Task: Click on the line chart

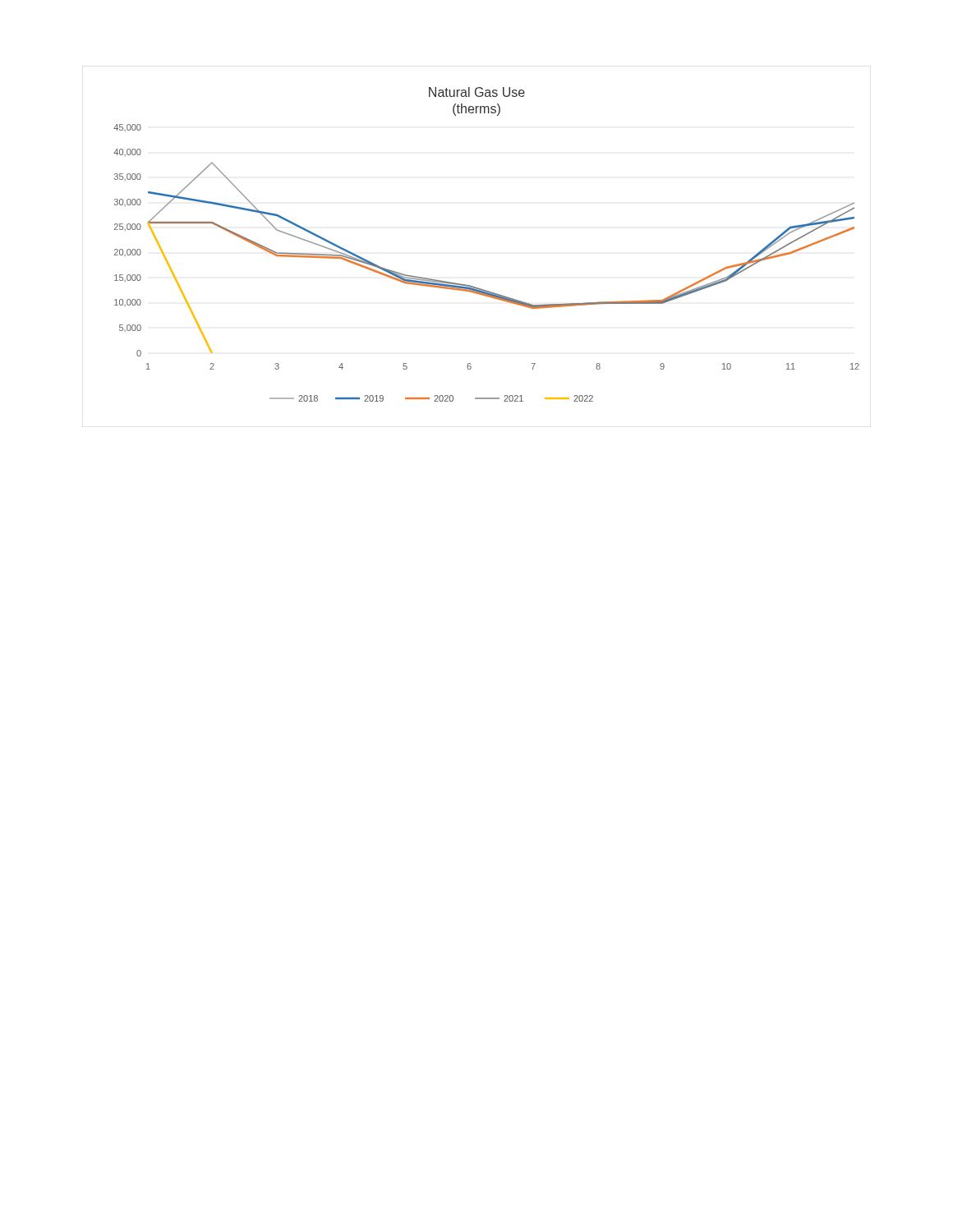Action: coord(476,246)
